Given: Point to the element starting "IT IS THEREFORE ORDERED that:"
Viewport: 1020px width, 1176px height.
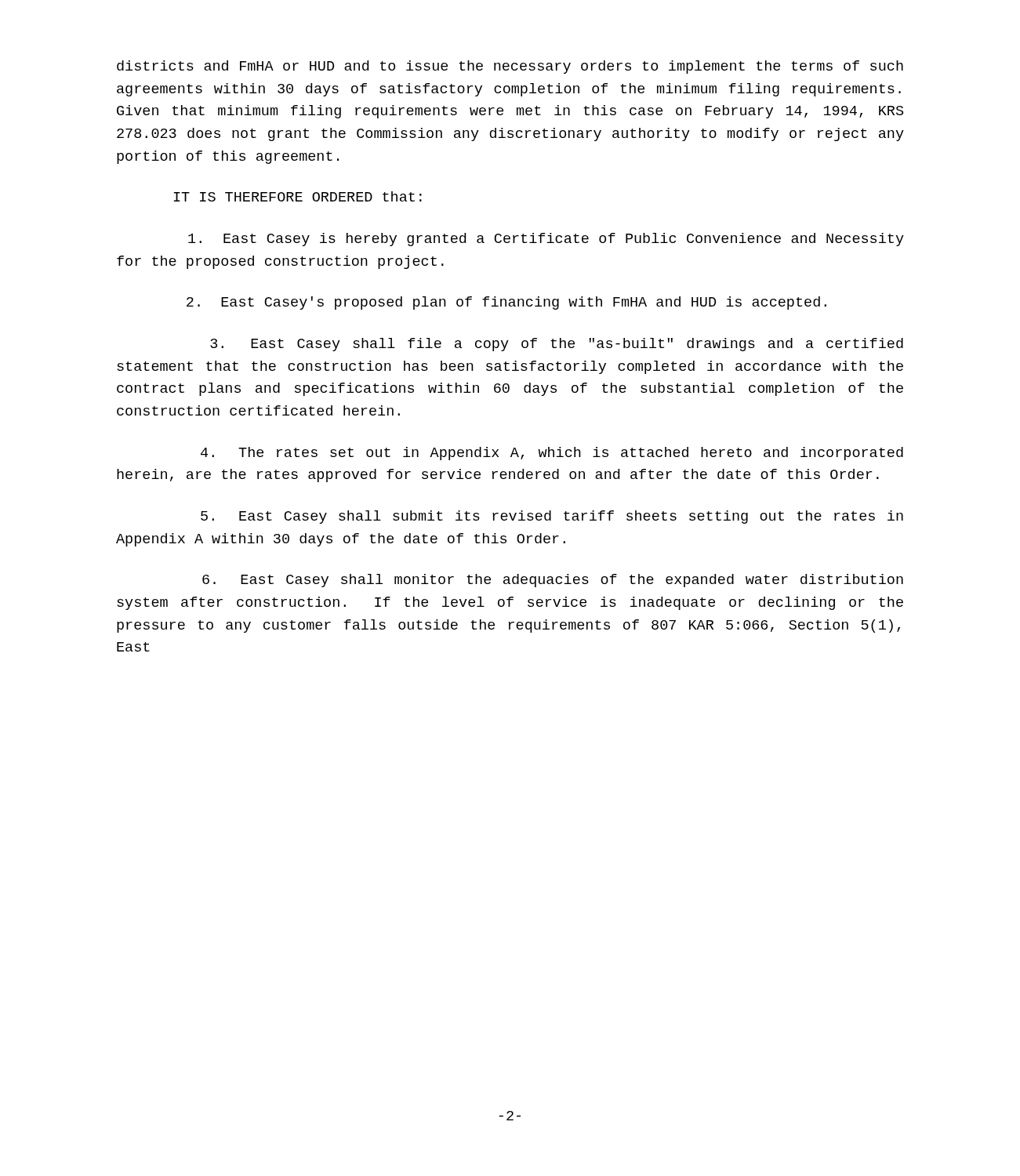Looking at the screenshot, I should coord(299,198).
